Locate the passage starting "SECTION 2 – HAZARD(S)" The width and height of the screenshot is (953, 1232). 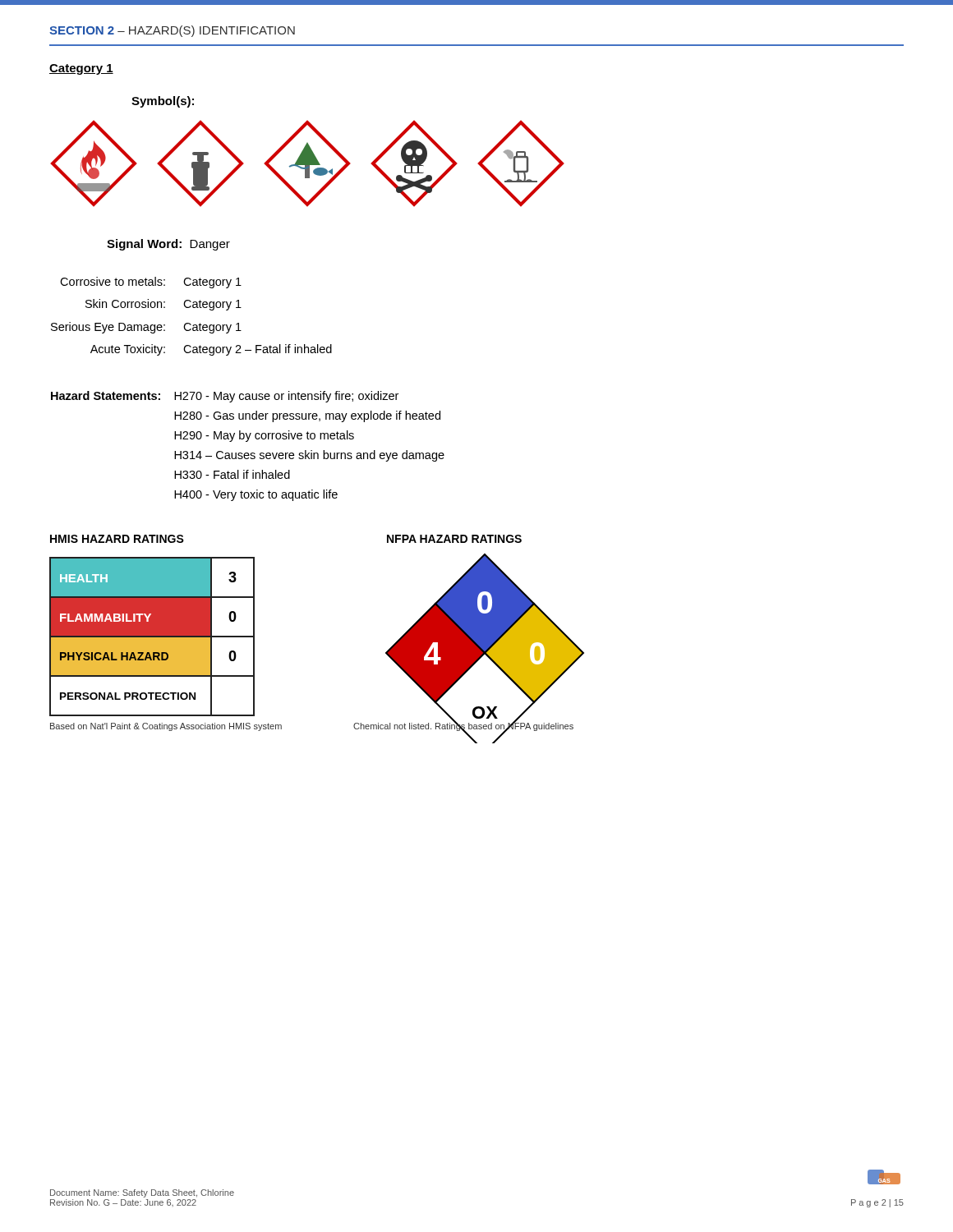coord(172,30)
